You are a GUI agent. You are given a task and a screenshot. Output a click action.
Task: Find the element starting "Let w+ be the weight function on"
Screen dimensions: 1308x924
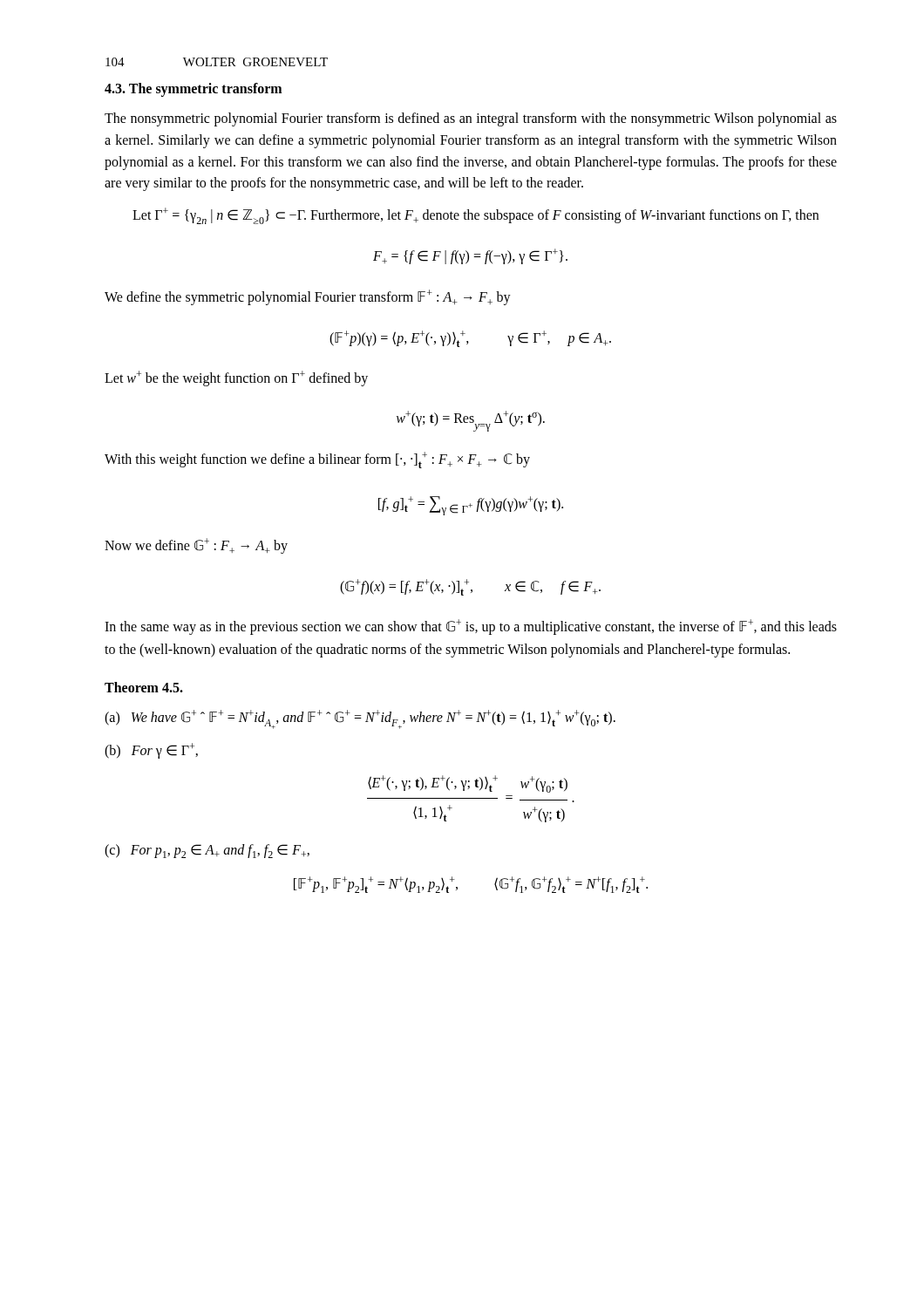(x=236, y=377)
